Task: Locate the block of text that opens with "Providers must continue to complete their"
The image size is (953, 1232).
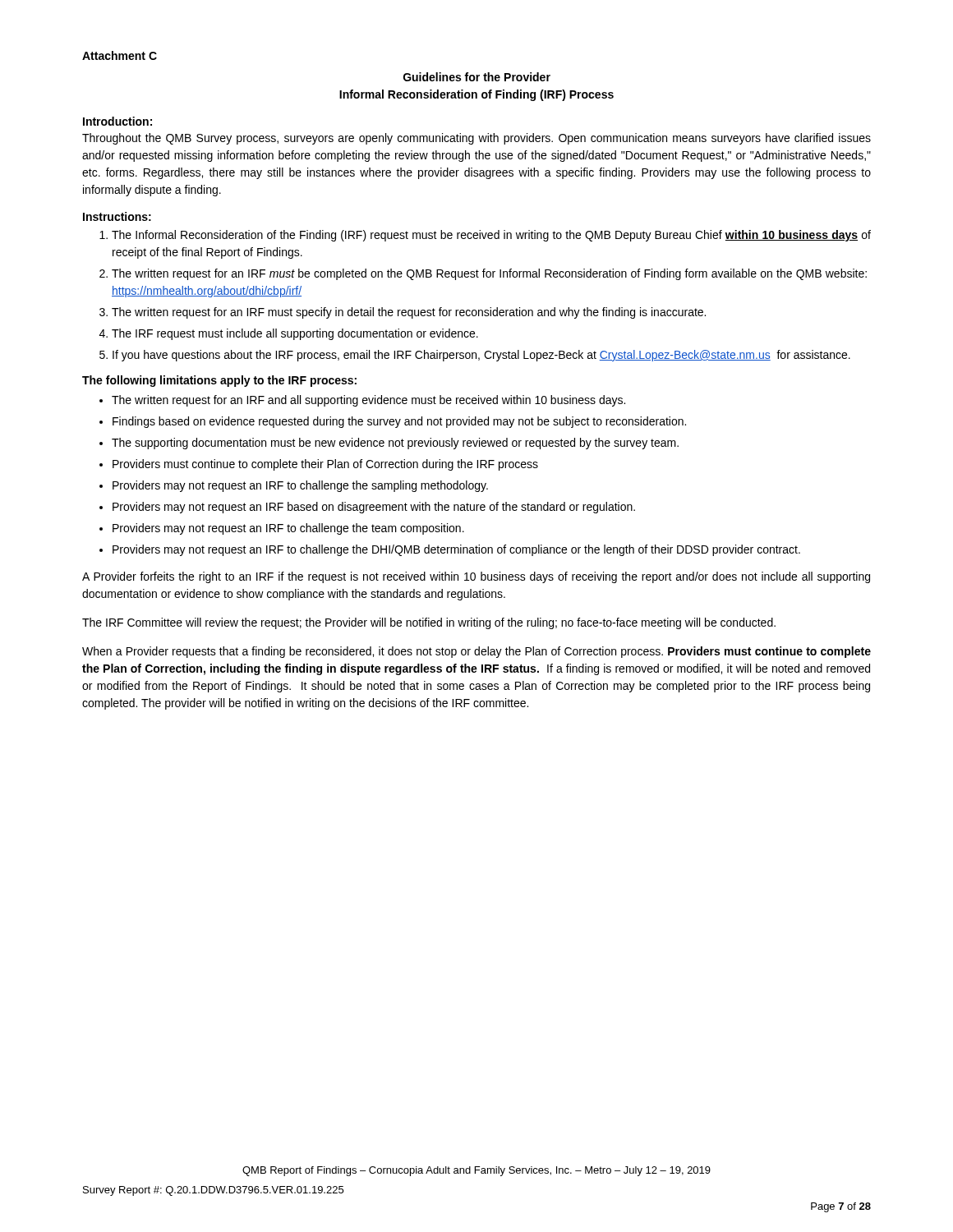Action: [325, 464]
